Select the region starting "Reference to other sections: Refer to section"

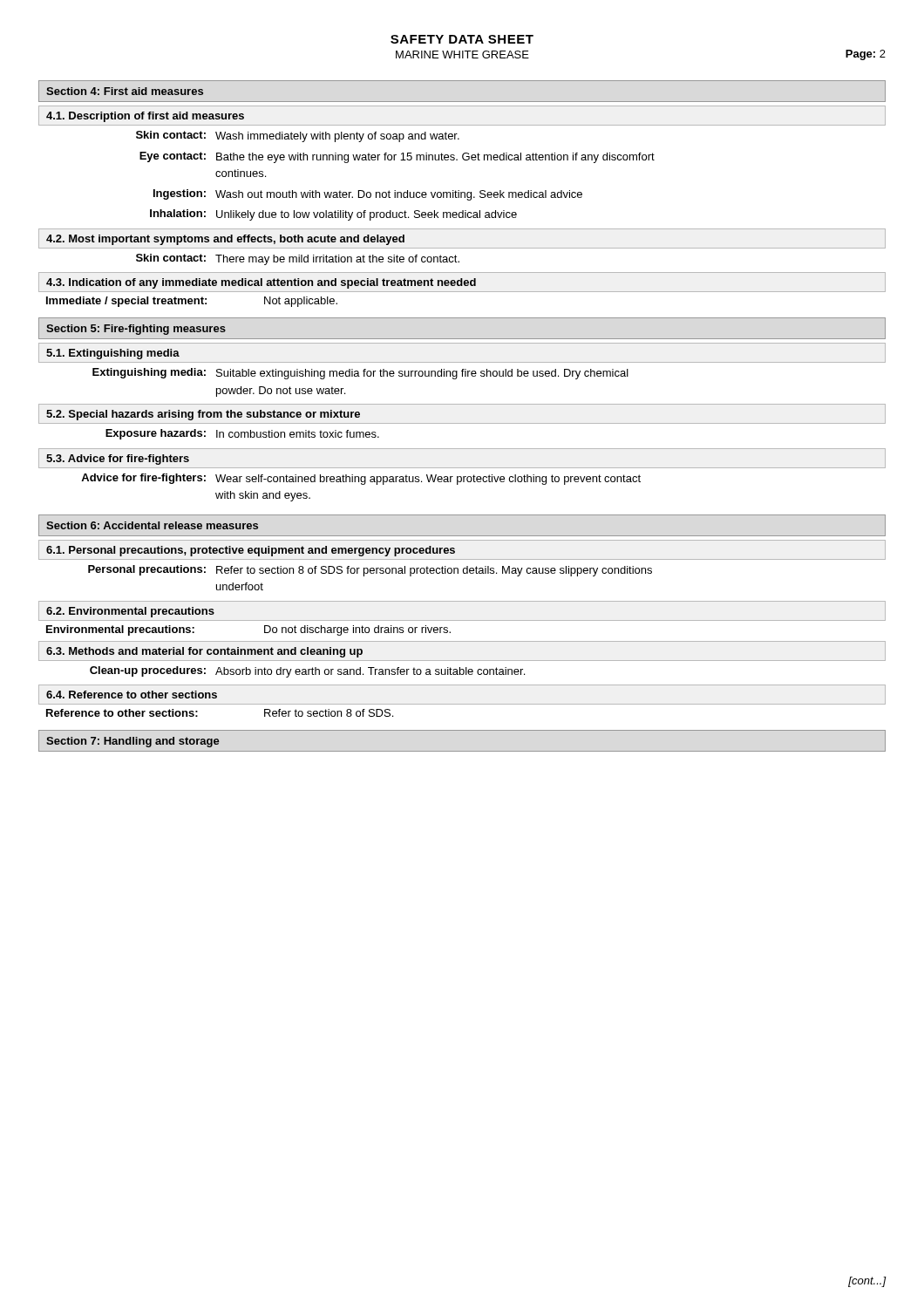[462, 713]
